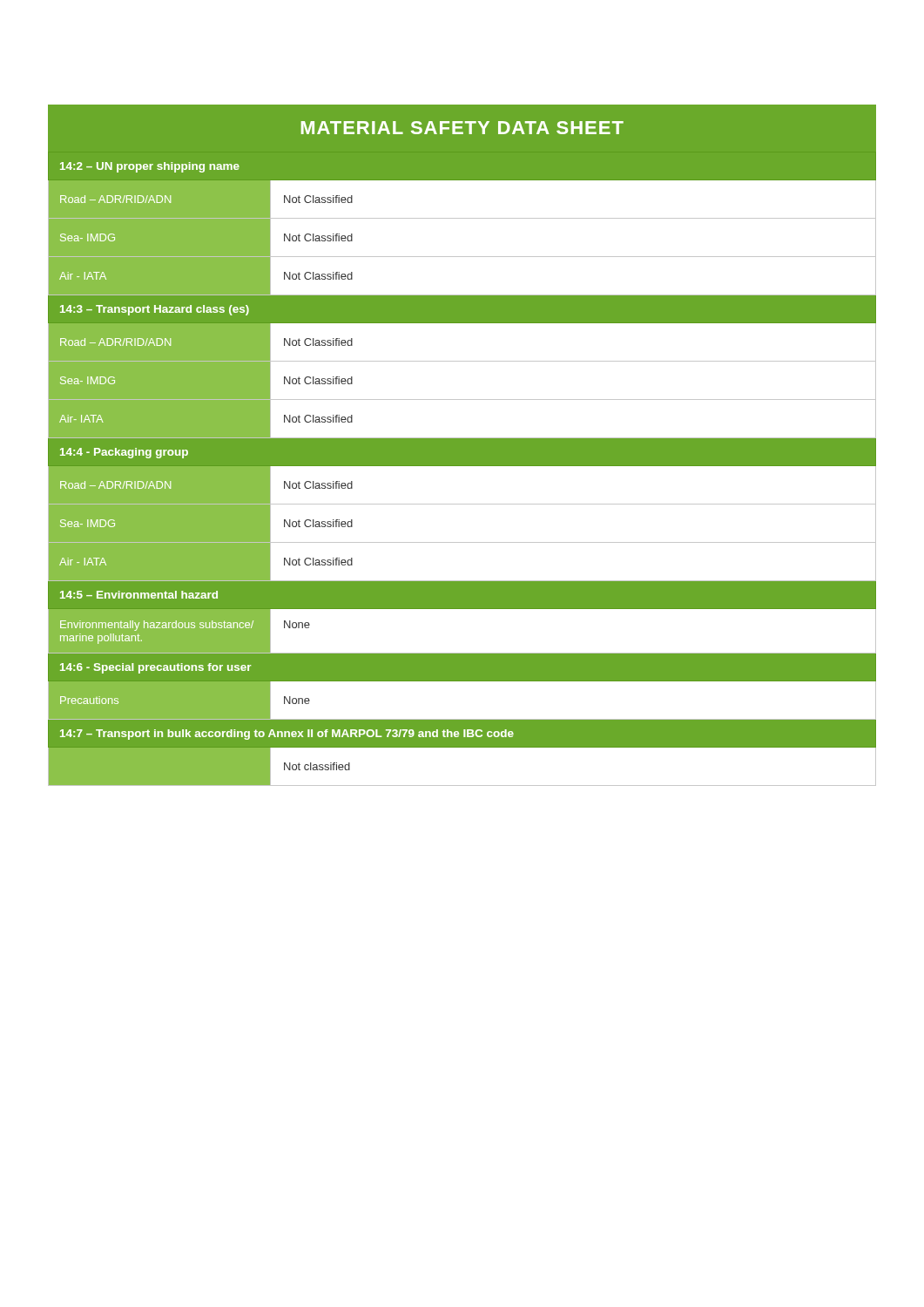
Task: Find the table that mentions "Not Classified"
Action: (462, 469)
